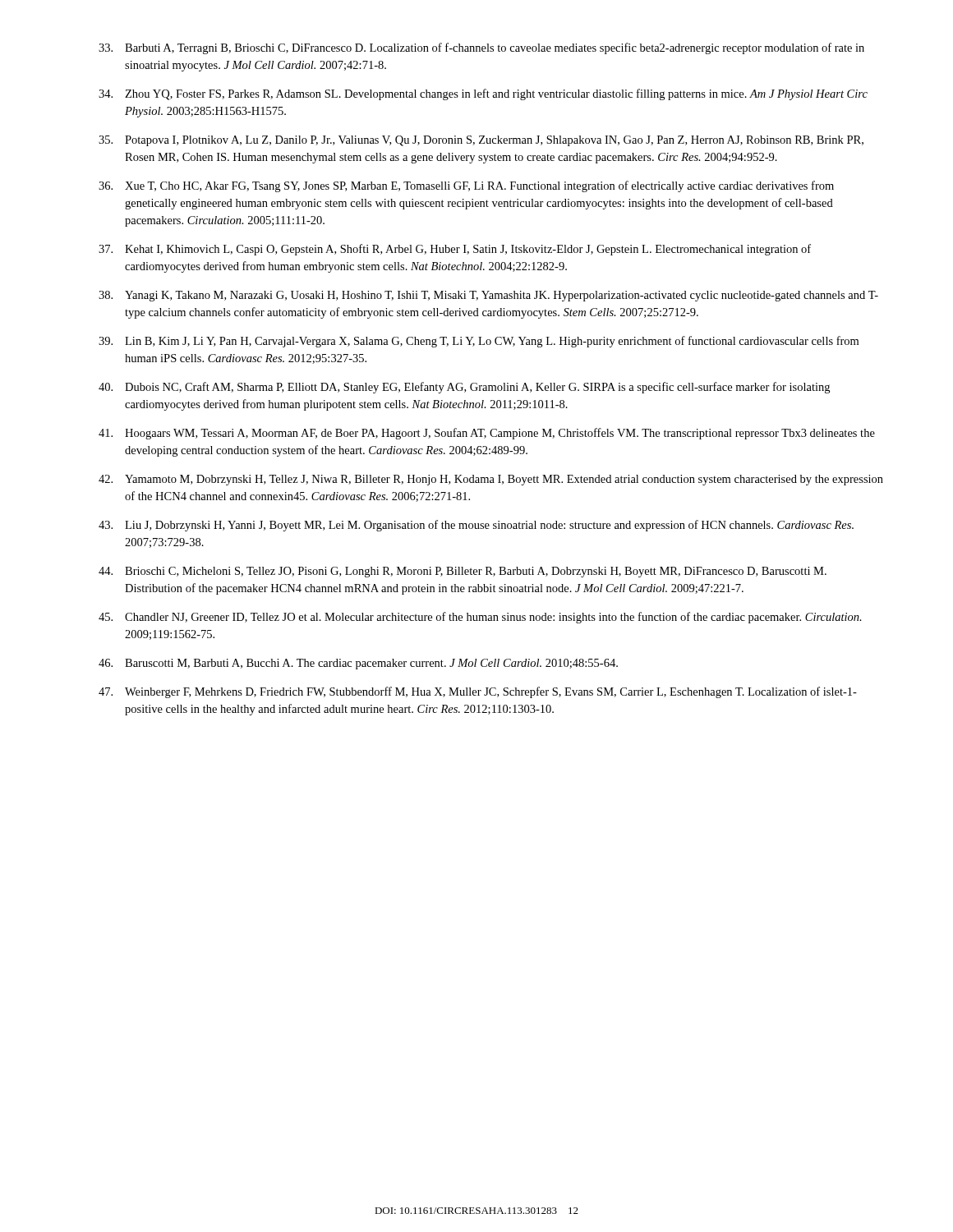Select the block starting "45. Chandler NJ, Greener ID, Tellez JO"
953x1232 pixels.
pyautogui.click(x=485, y=626)
